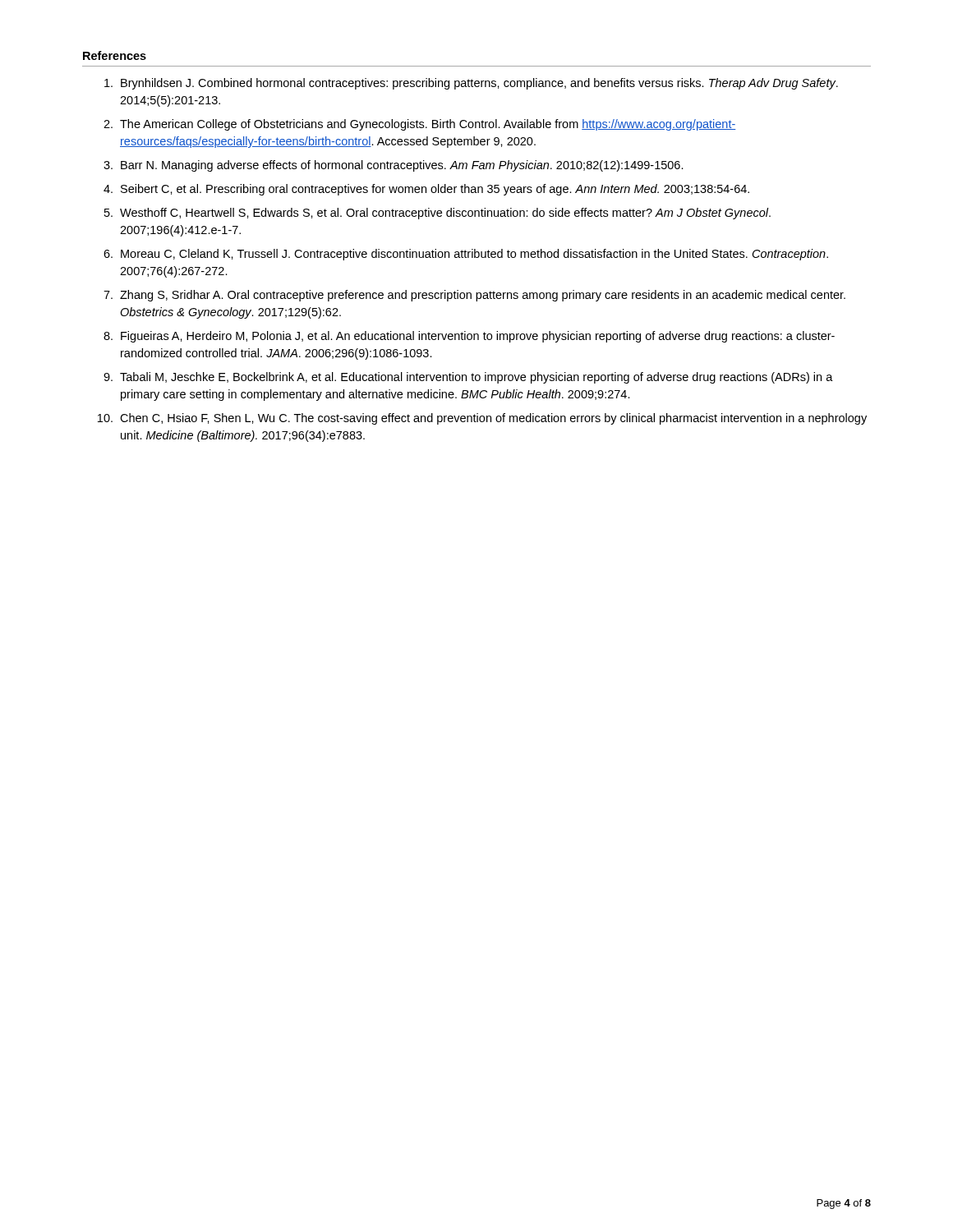Select the list item that reads "10. Chen C, Hsiao"

point(476,427)
